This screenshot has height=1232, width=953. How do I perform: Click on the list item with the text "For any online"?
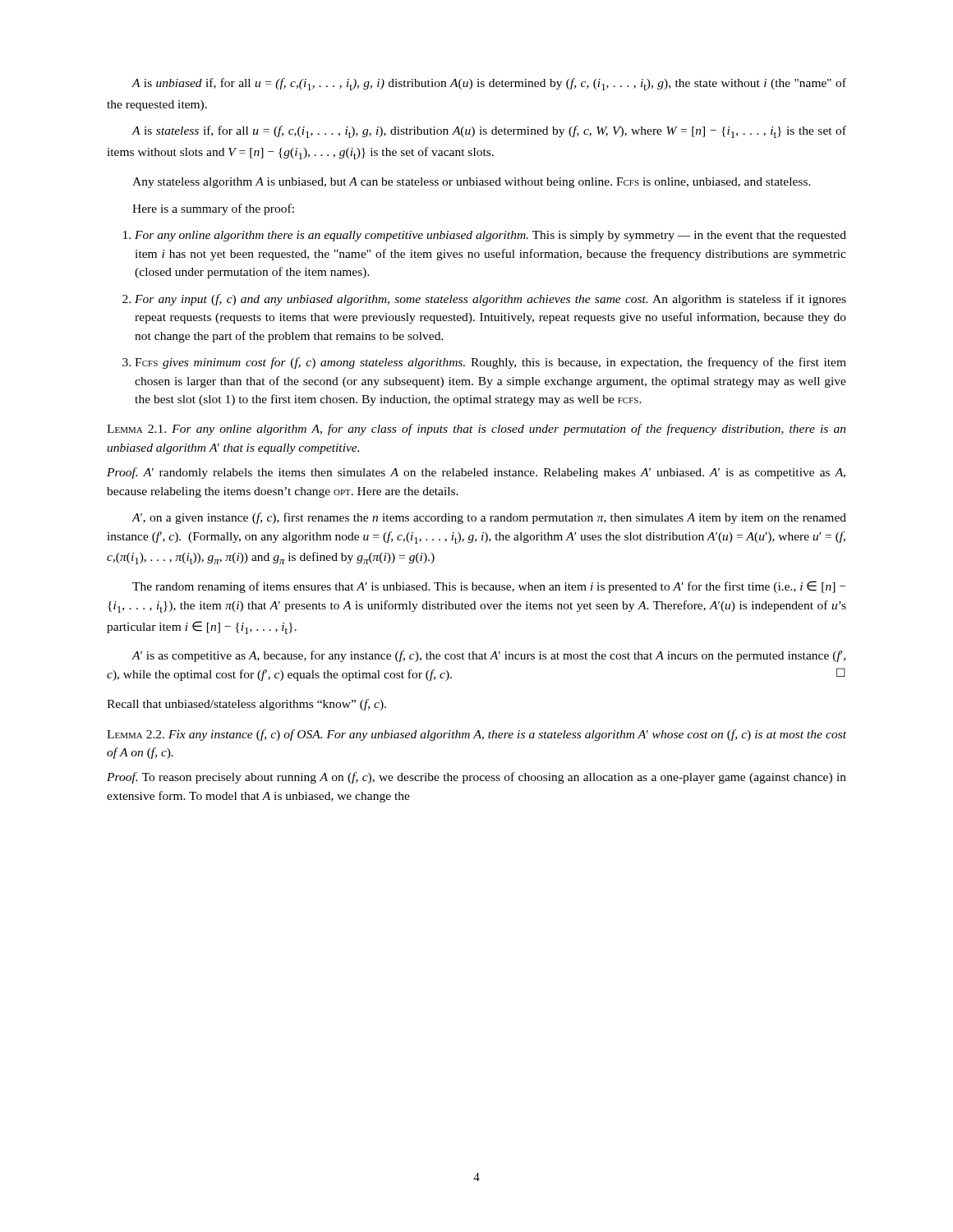point(491,253)
